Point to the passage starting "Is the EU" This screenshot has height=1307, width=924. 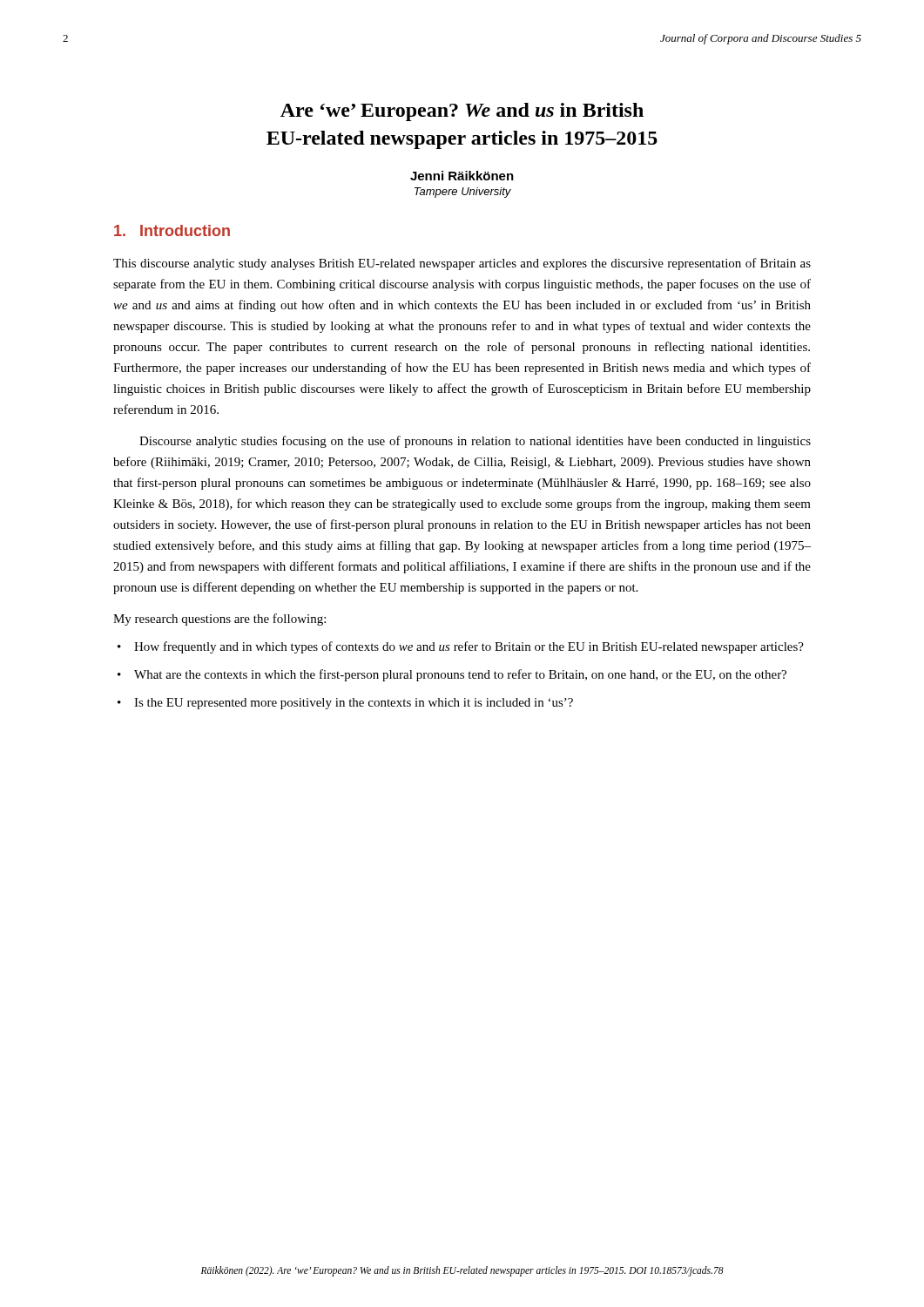(354, 702)
